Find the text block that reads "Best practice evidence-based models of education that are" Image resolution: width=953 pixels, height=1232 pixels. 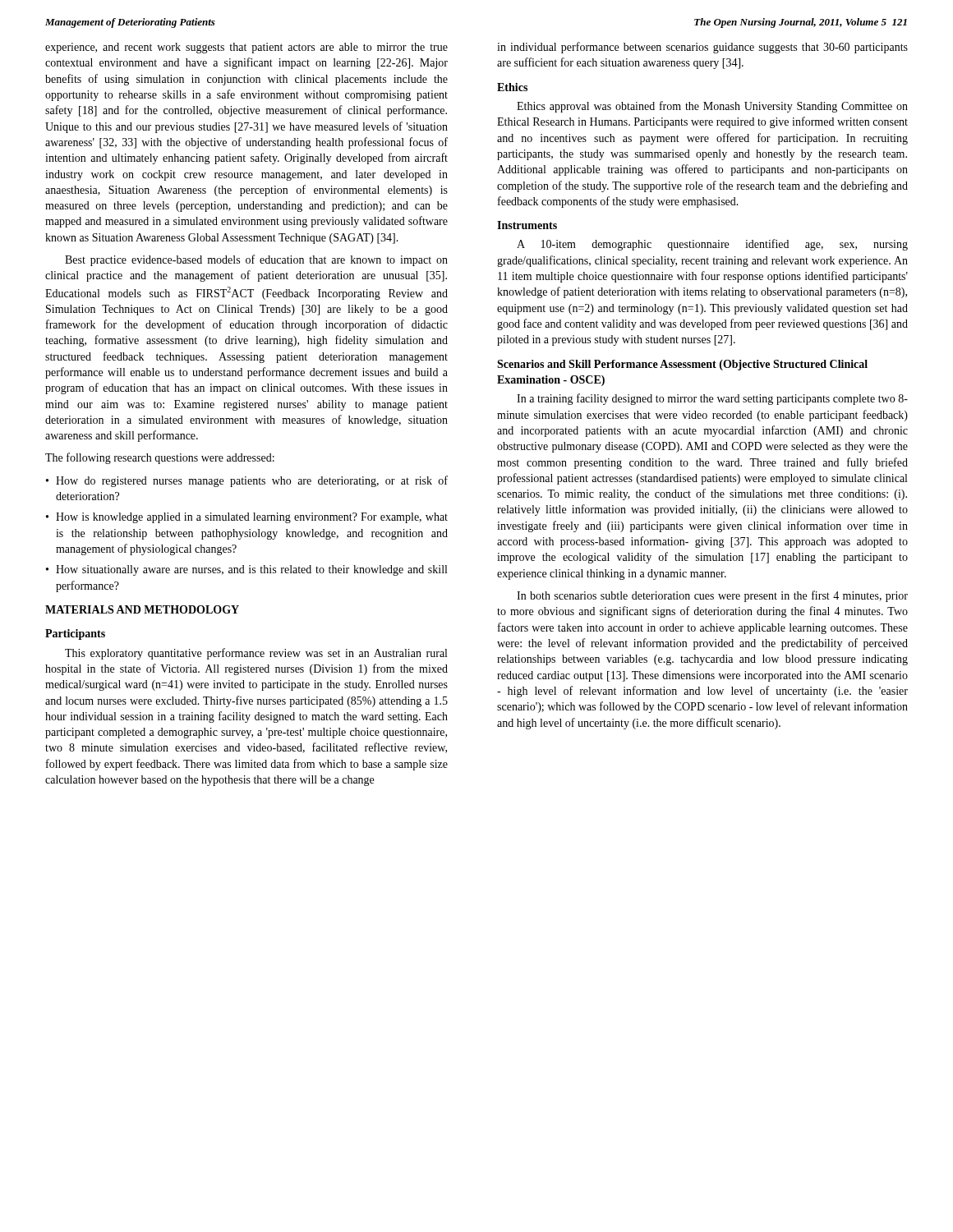point(246,348)
